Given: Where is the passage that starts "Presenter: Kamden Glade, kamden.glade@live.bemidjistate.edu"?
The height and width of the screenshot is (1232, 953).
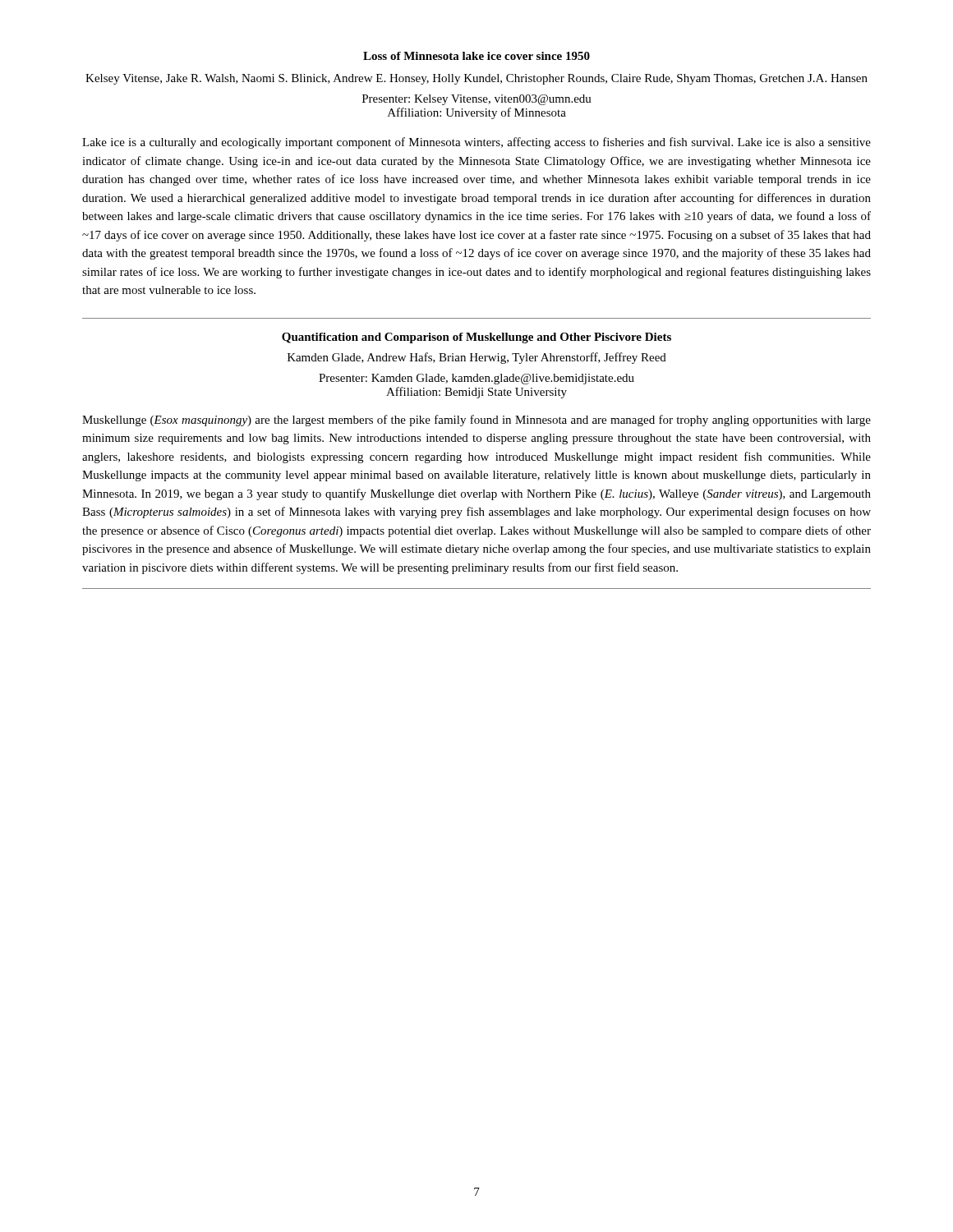Looking at the screenshot, I should [476, 384].
